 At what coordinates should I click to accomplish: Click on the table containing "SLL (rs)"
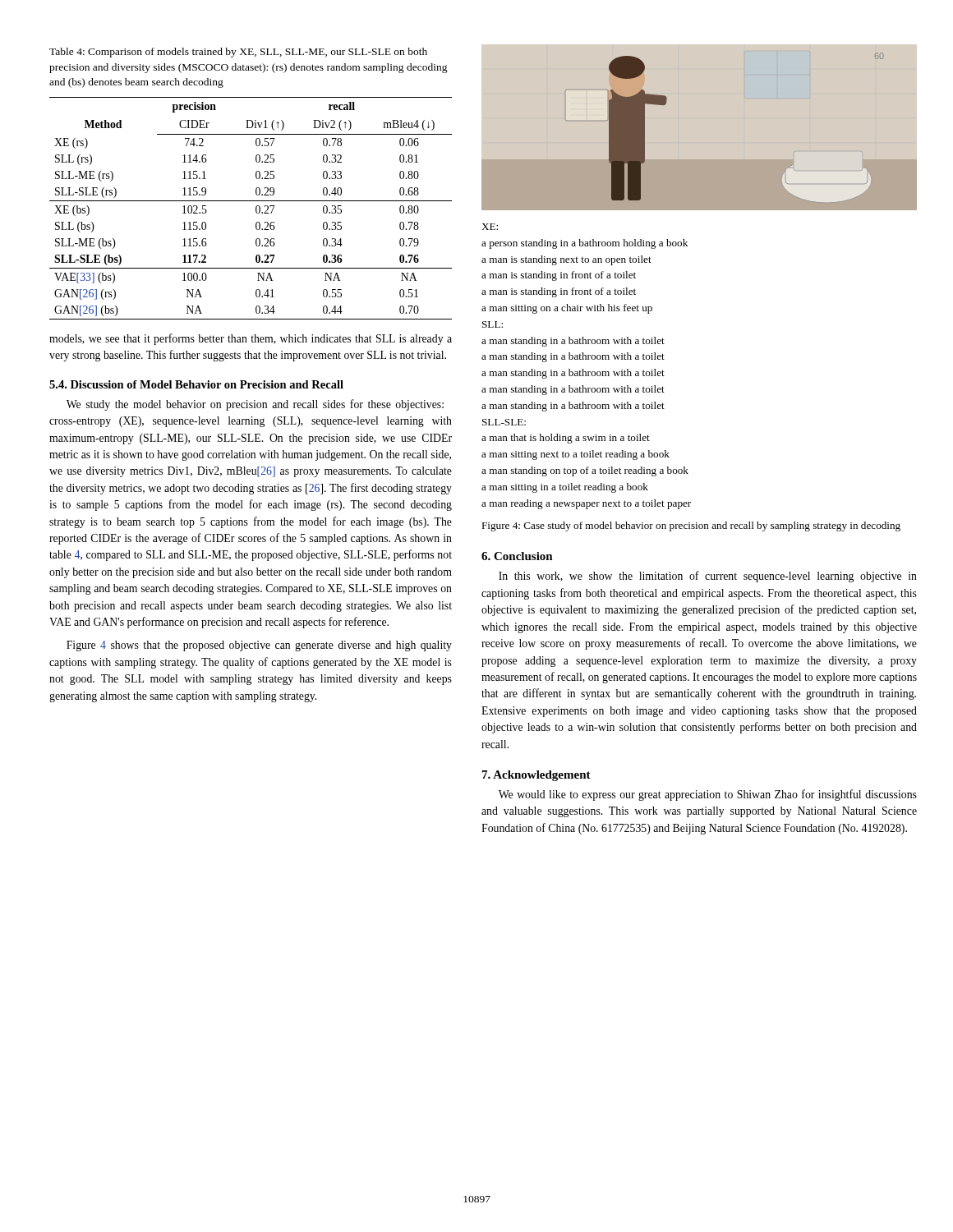251,208
